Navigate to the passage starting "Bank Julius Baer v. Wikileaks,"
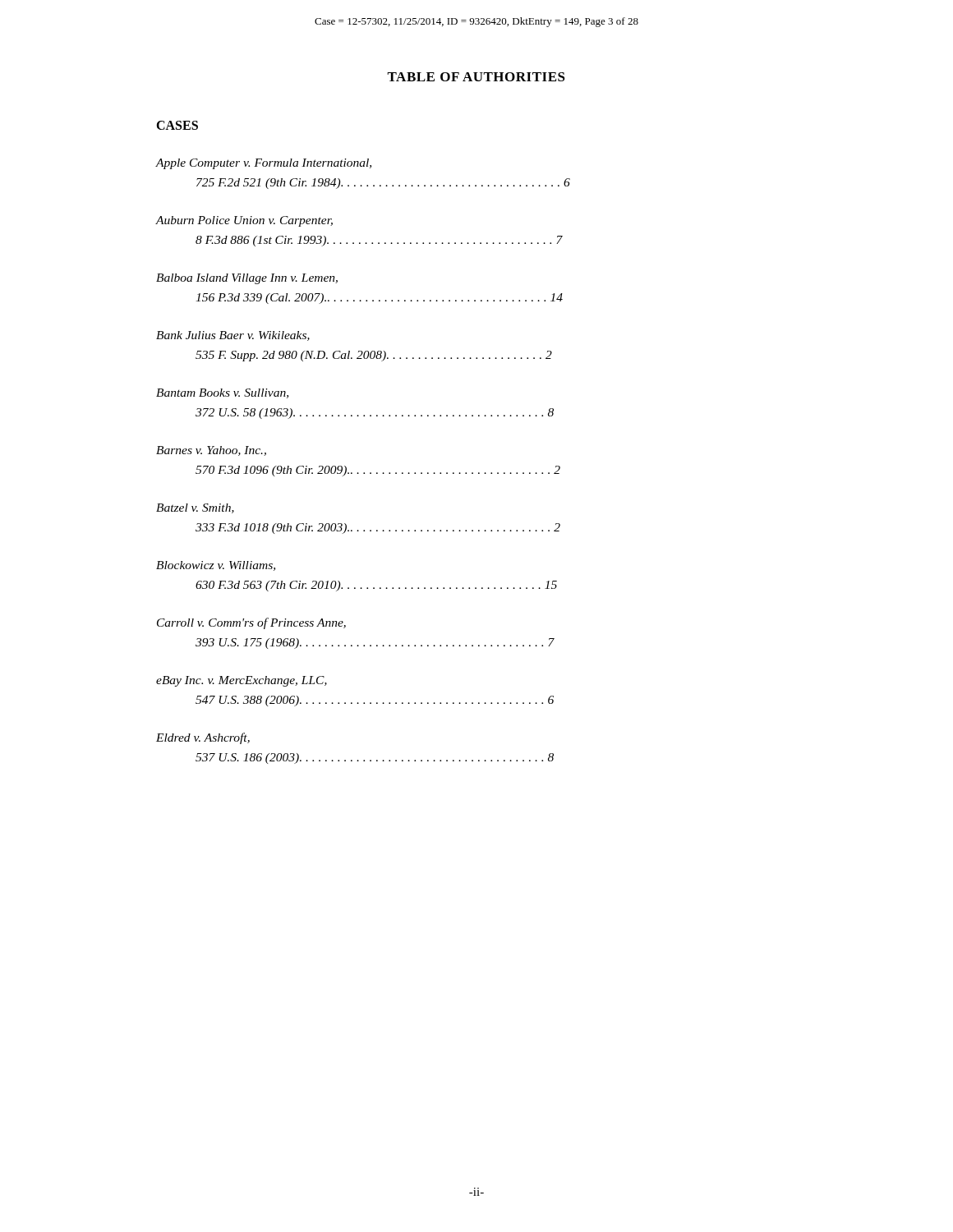This screenshot has width=953, height=1232. point(233,336)
